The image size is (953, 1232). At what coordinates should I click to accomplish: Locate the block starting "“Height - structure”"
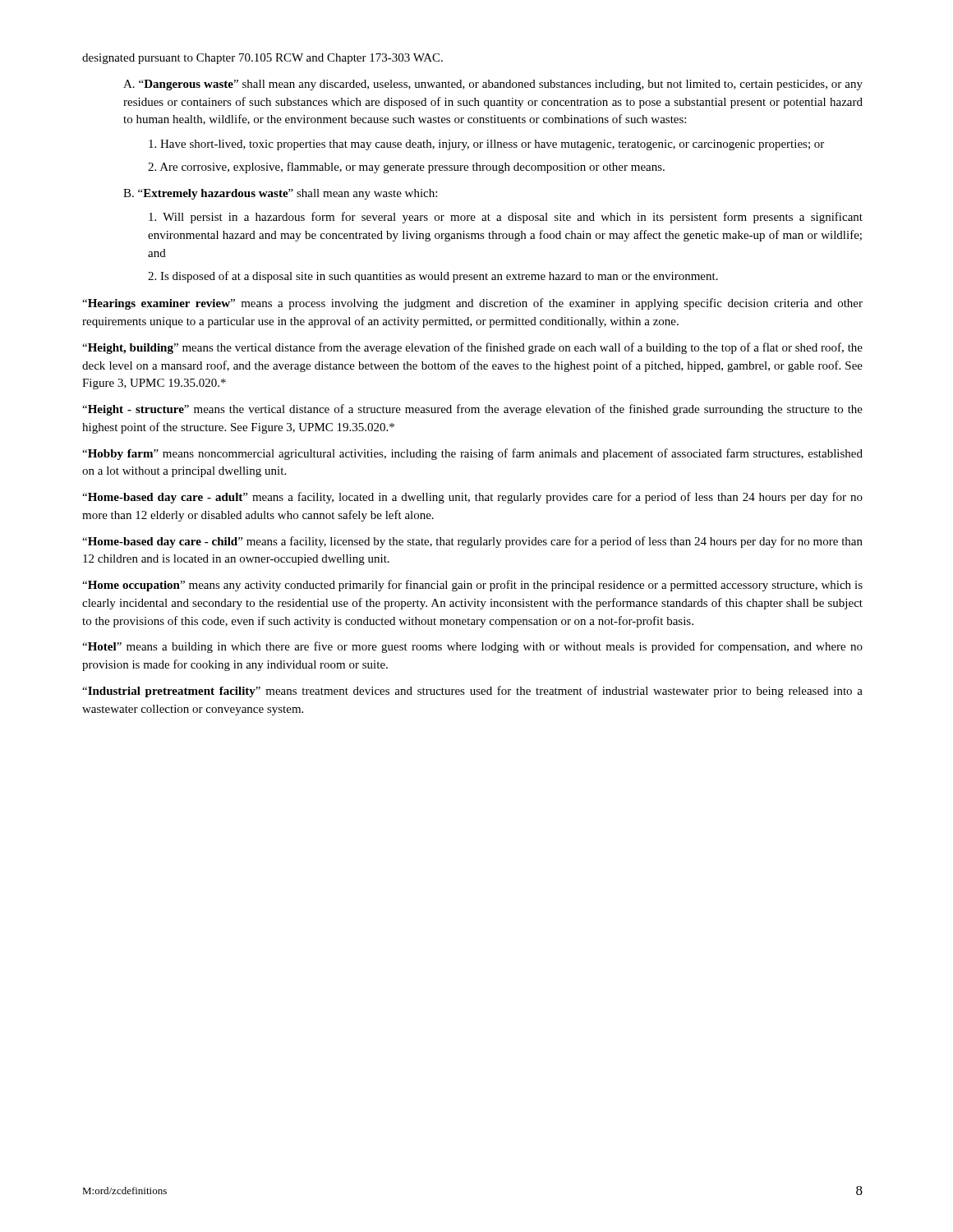[472, 418]
